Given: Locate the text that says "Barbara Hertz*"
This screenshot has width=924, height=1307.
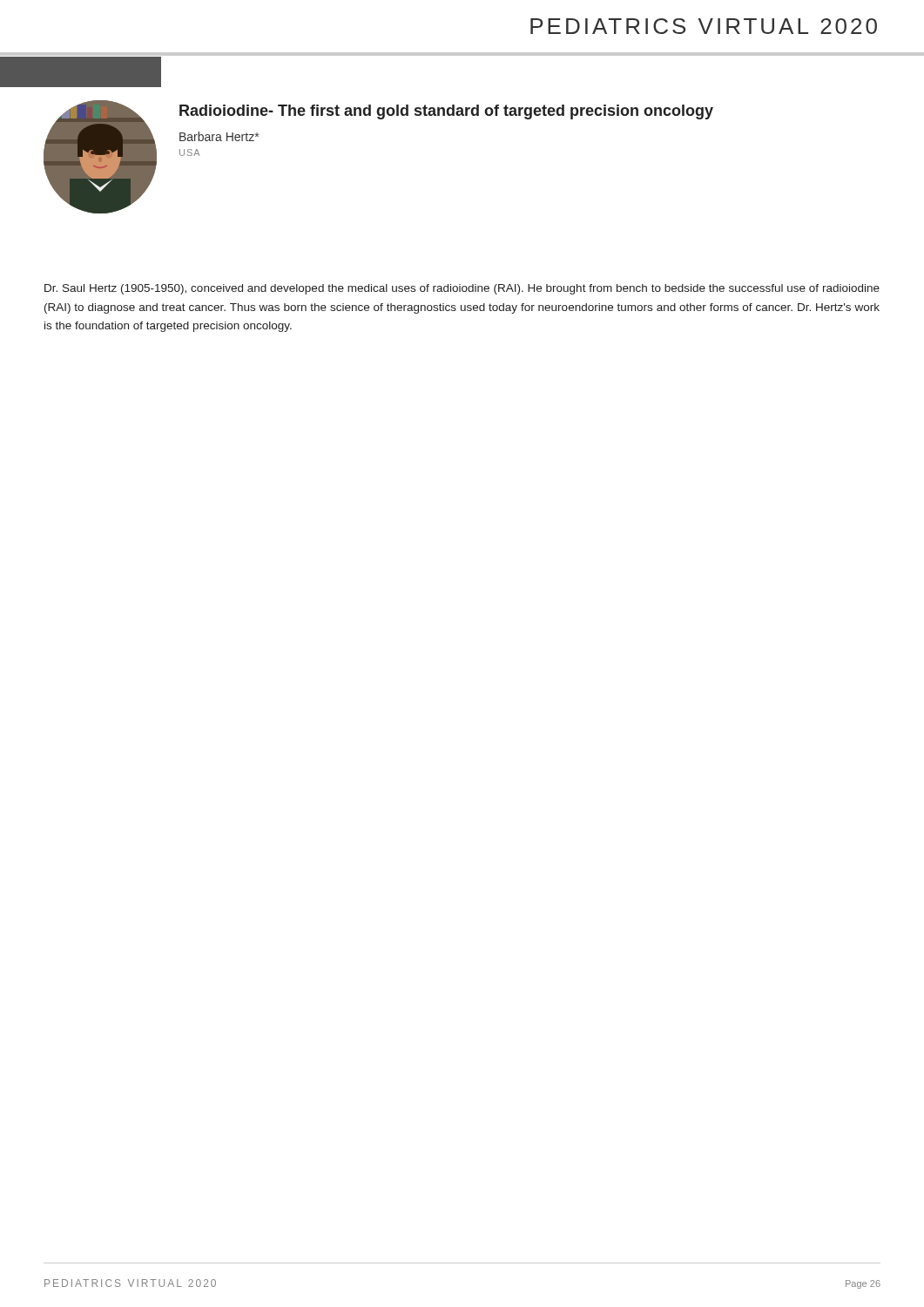Looking at the screenshot, I should point(219,137).
